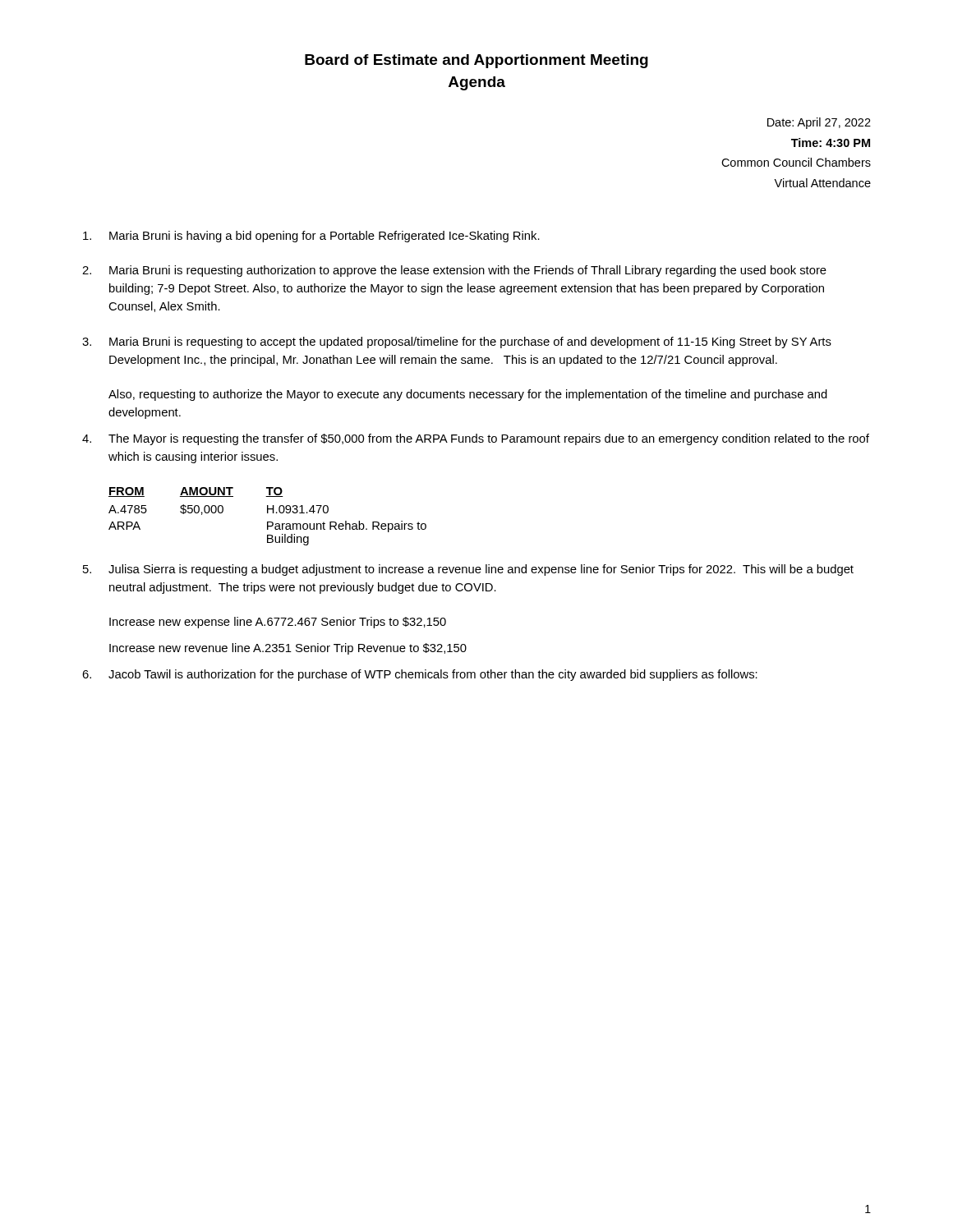Select the table that reads "Paramount Rehab. Repairs to"
Viewport: 953px width, 1232px height.
tap(490, 515)
